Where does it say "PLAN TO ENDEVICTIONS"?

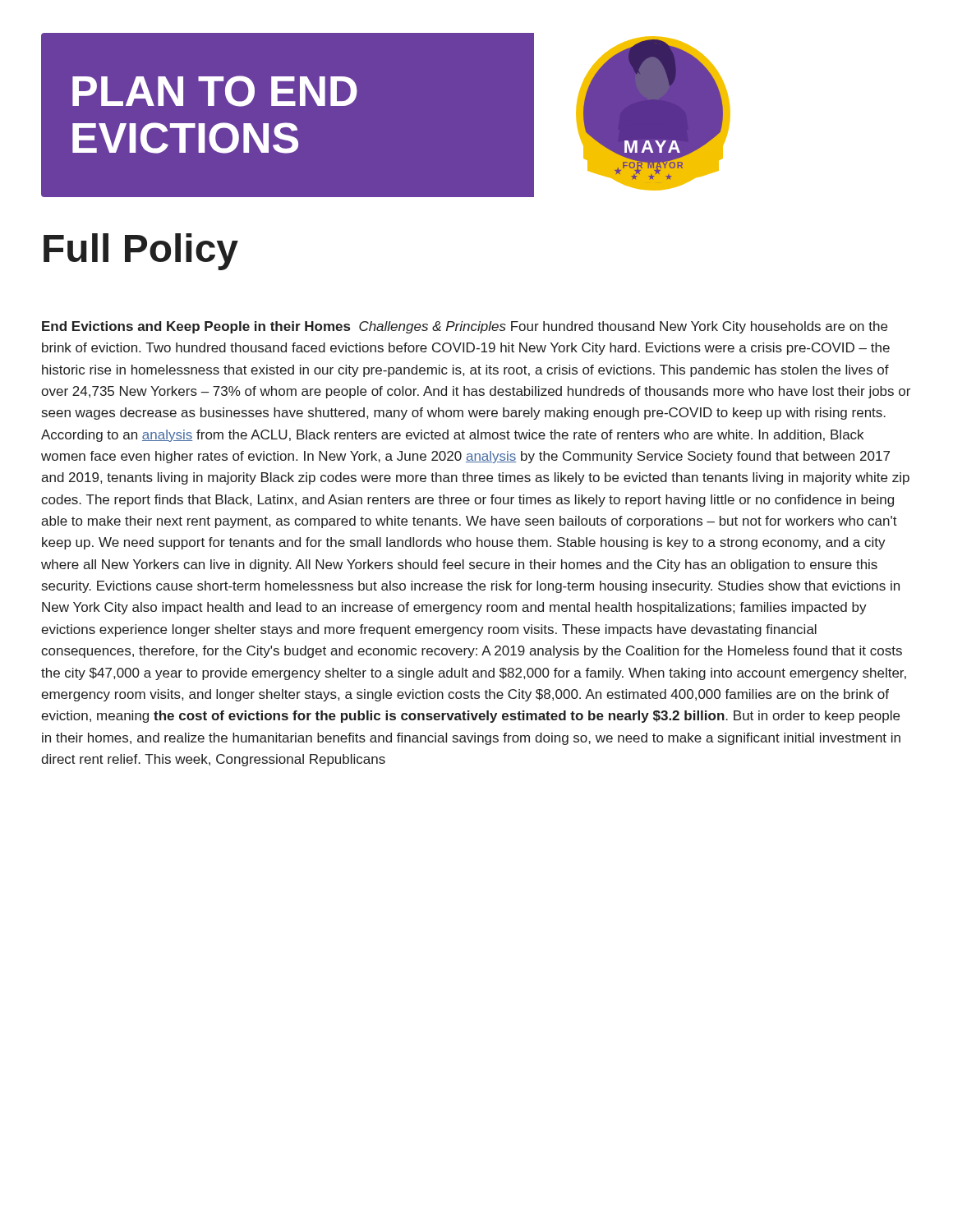coord(214,115)
